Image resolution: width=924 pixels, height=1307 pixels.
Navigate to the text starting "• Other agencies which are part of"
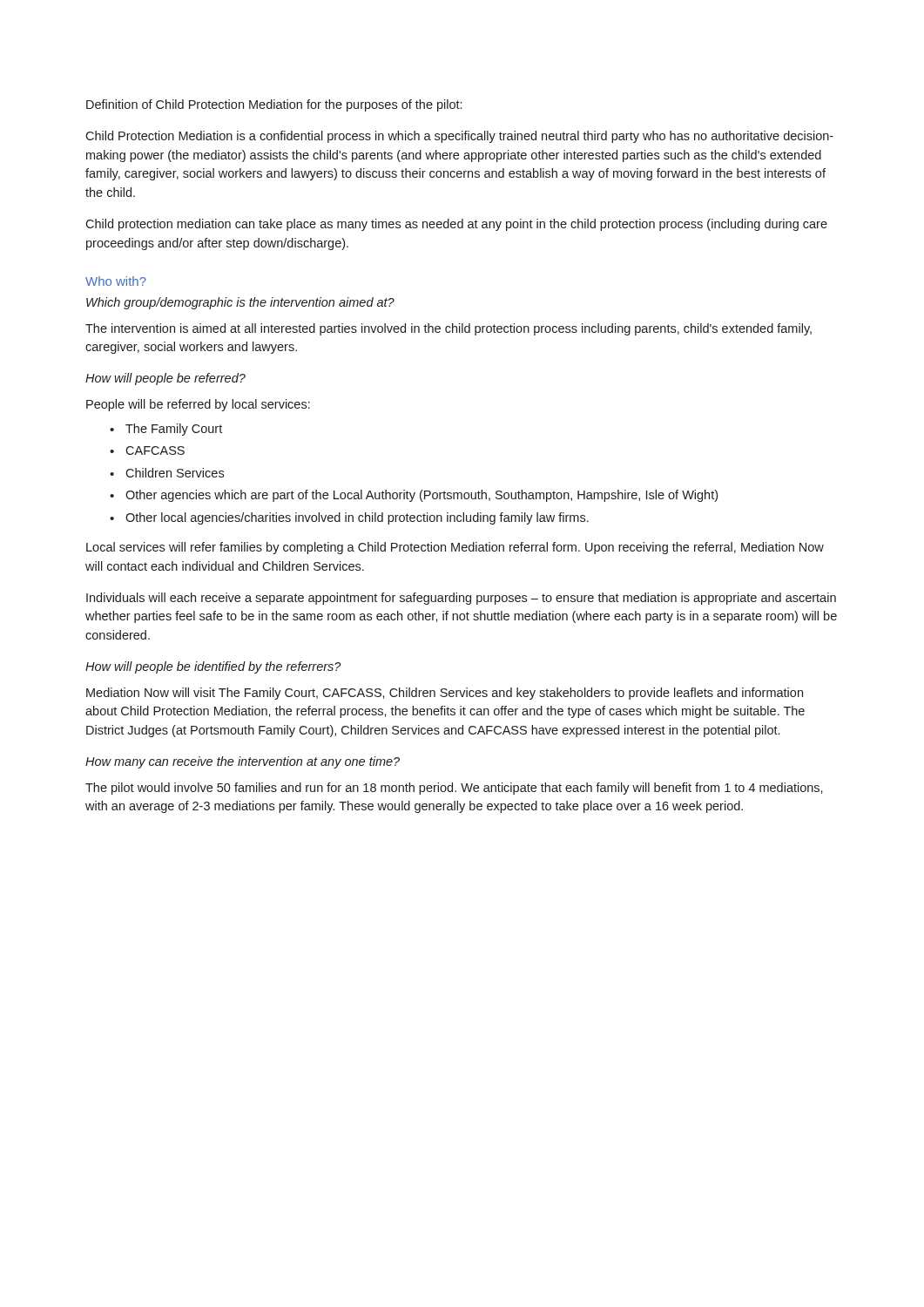pos(474,496)
